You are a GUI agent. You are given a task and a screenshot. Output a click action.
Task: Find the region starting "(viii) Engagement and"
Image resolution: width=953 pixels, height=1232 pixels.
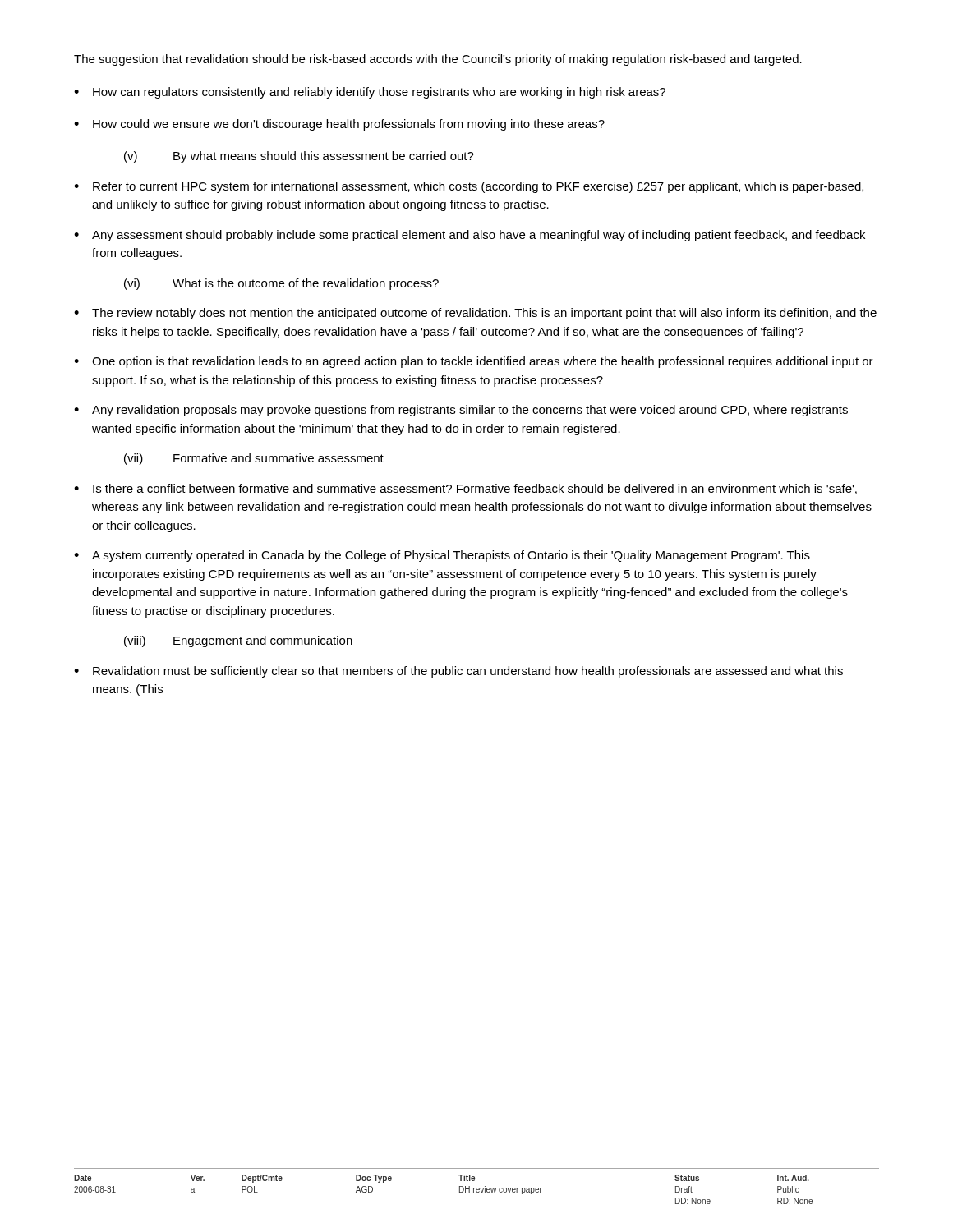point(238,641)
